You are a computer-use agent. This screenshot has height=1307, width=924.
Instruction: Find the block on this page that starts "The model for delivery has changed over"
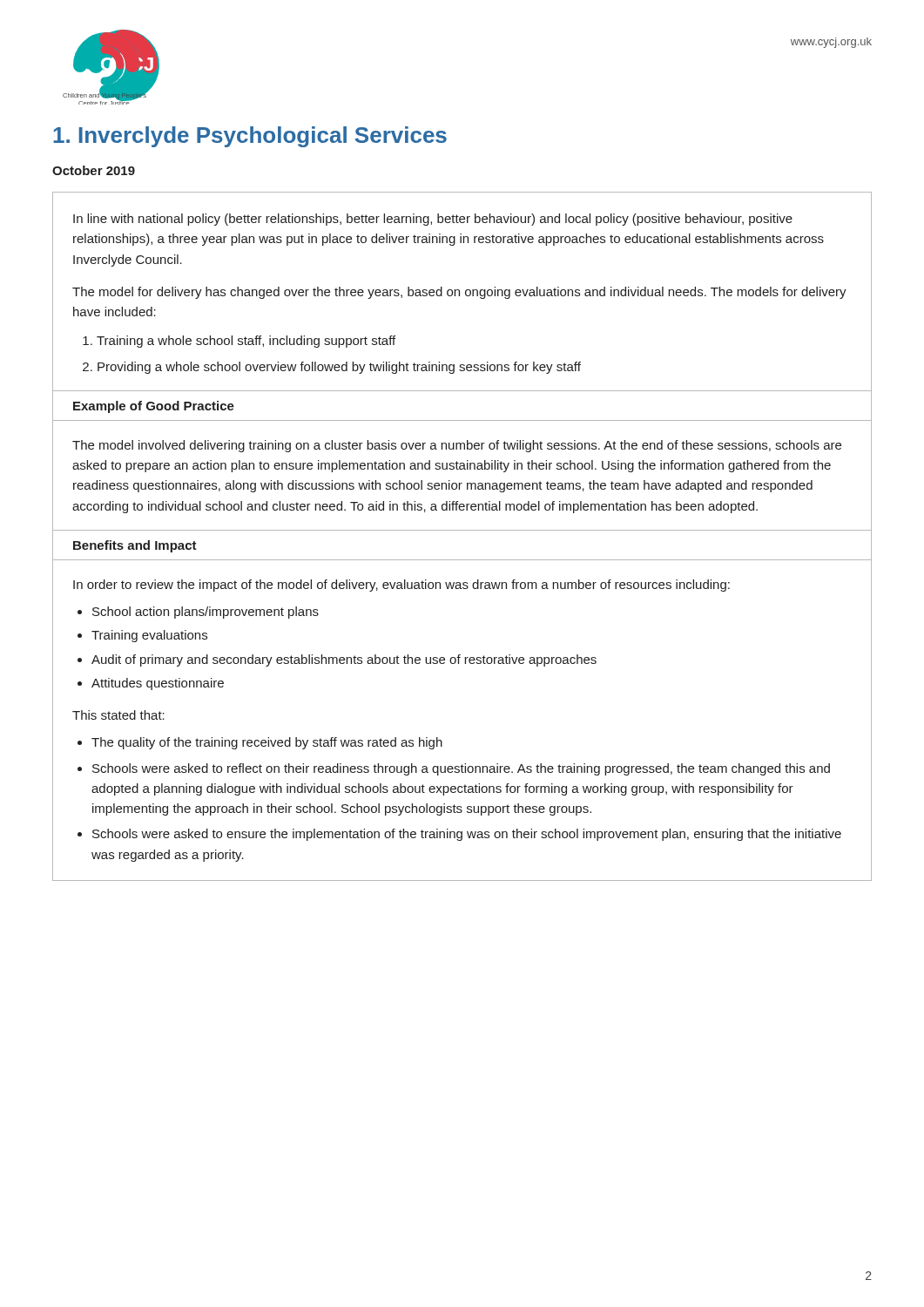tap(459, 301)
